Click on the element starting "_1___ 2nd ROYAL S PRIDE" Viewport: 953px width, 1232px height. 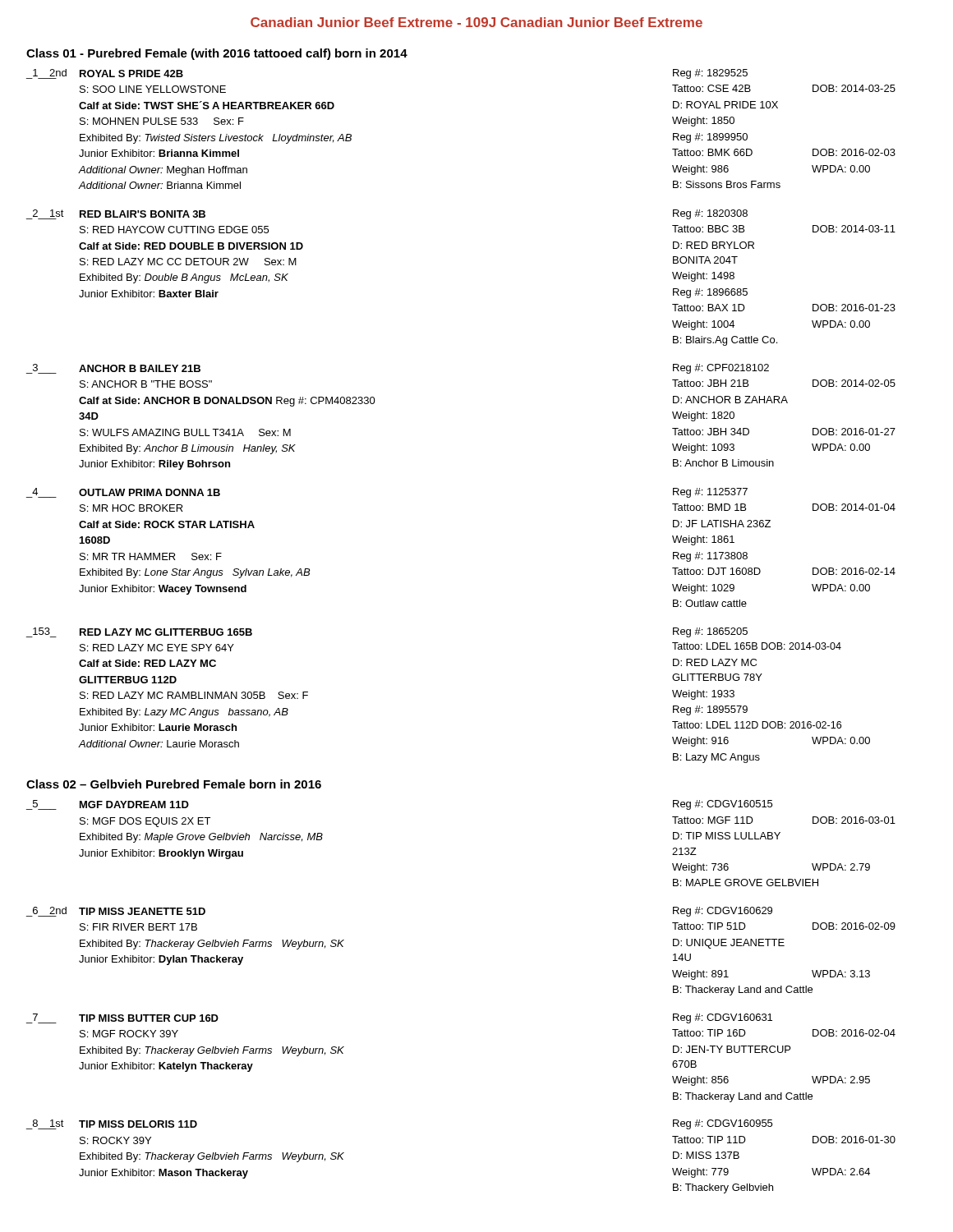click(x=43, y=78)
